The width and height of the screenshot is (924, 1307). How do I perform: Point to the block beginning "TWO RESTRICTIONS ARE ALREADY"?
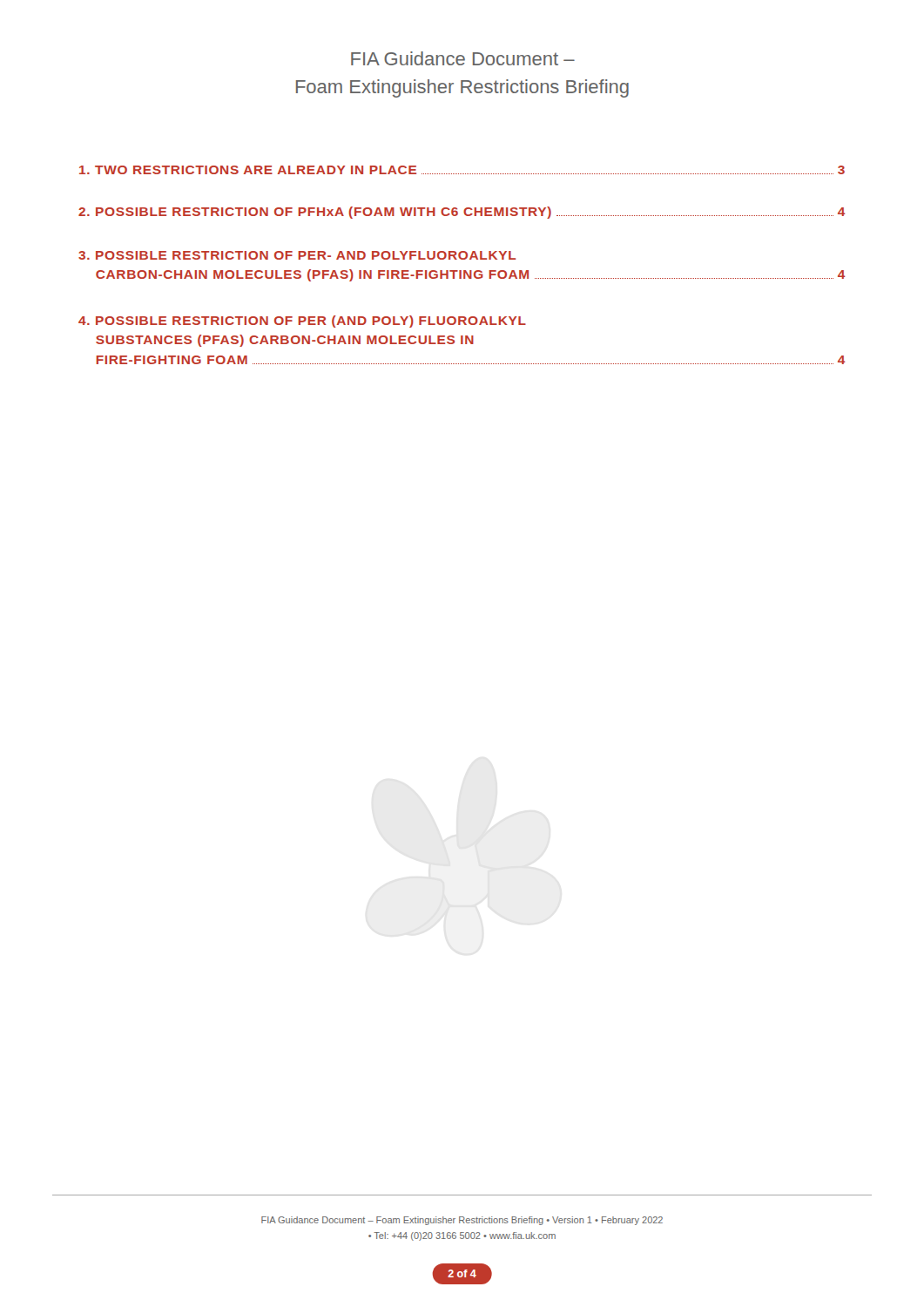pos(462,170)
